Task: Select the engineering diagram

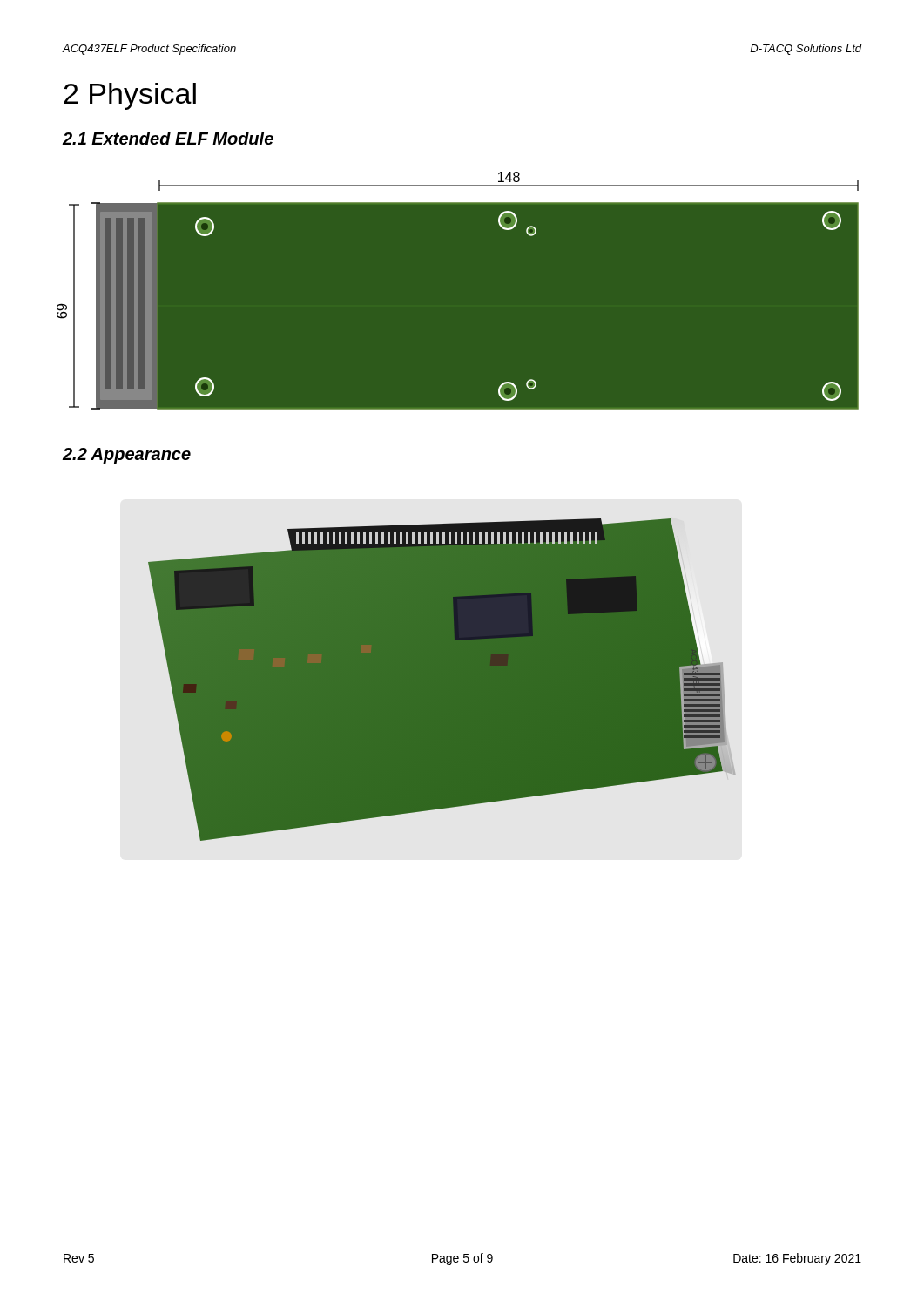Action: tap(462, 292)
